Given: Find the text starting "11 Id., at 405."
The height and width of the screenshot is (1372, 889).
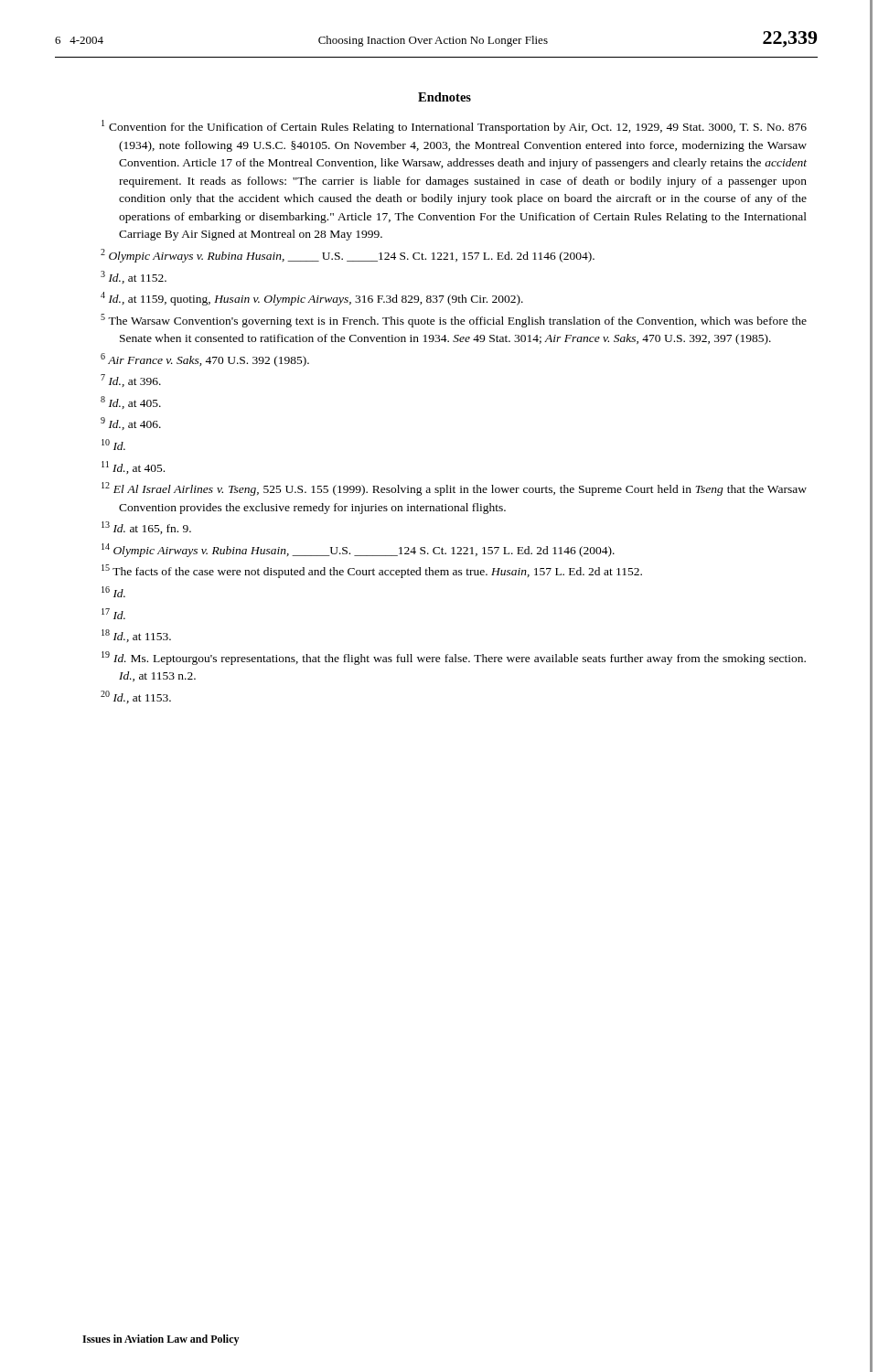Looking at the screenshot, I should 133,467.
